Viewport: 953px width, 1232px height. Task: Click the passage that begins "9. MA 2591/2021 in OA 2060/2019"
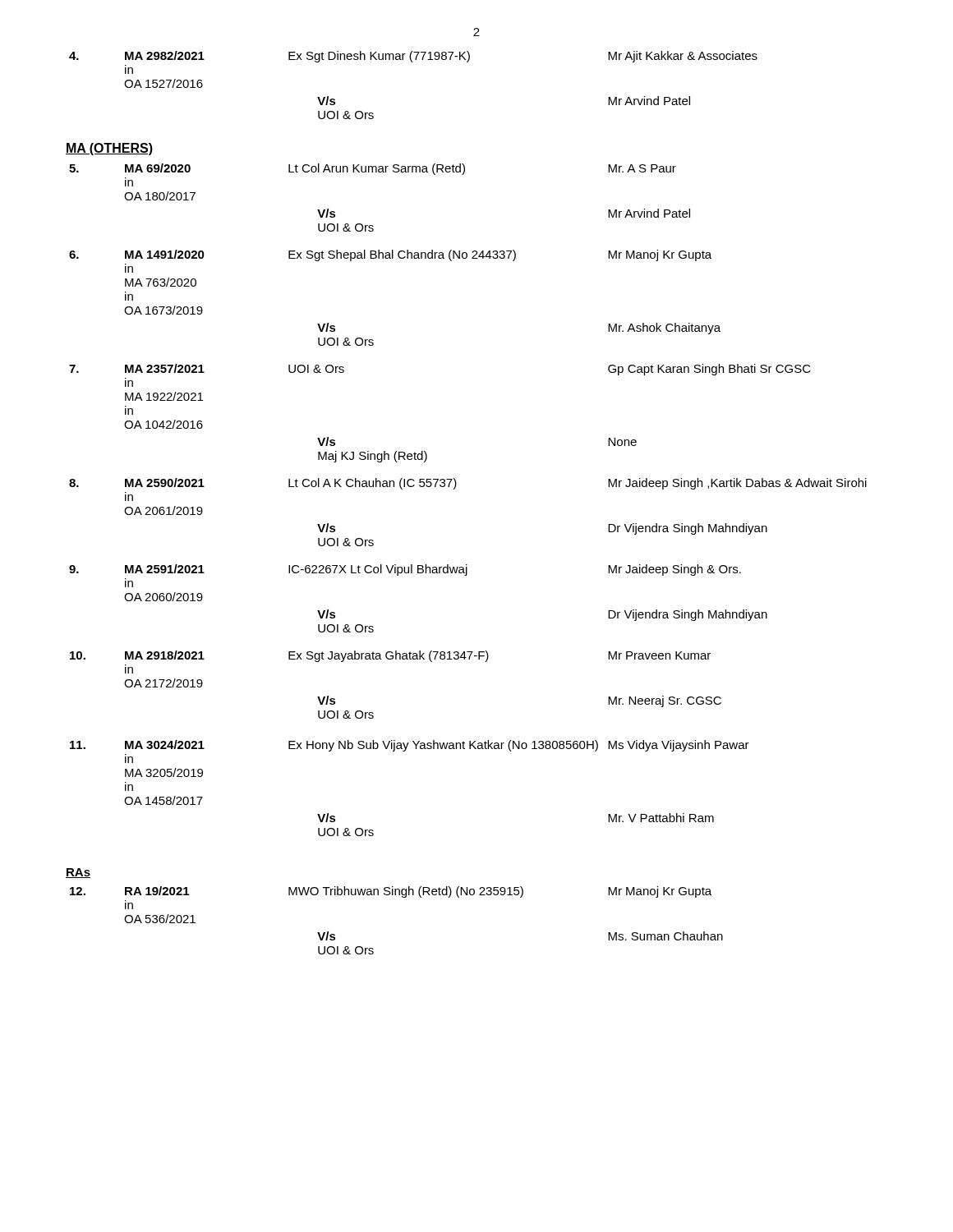405,570
